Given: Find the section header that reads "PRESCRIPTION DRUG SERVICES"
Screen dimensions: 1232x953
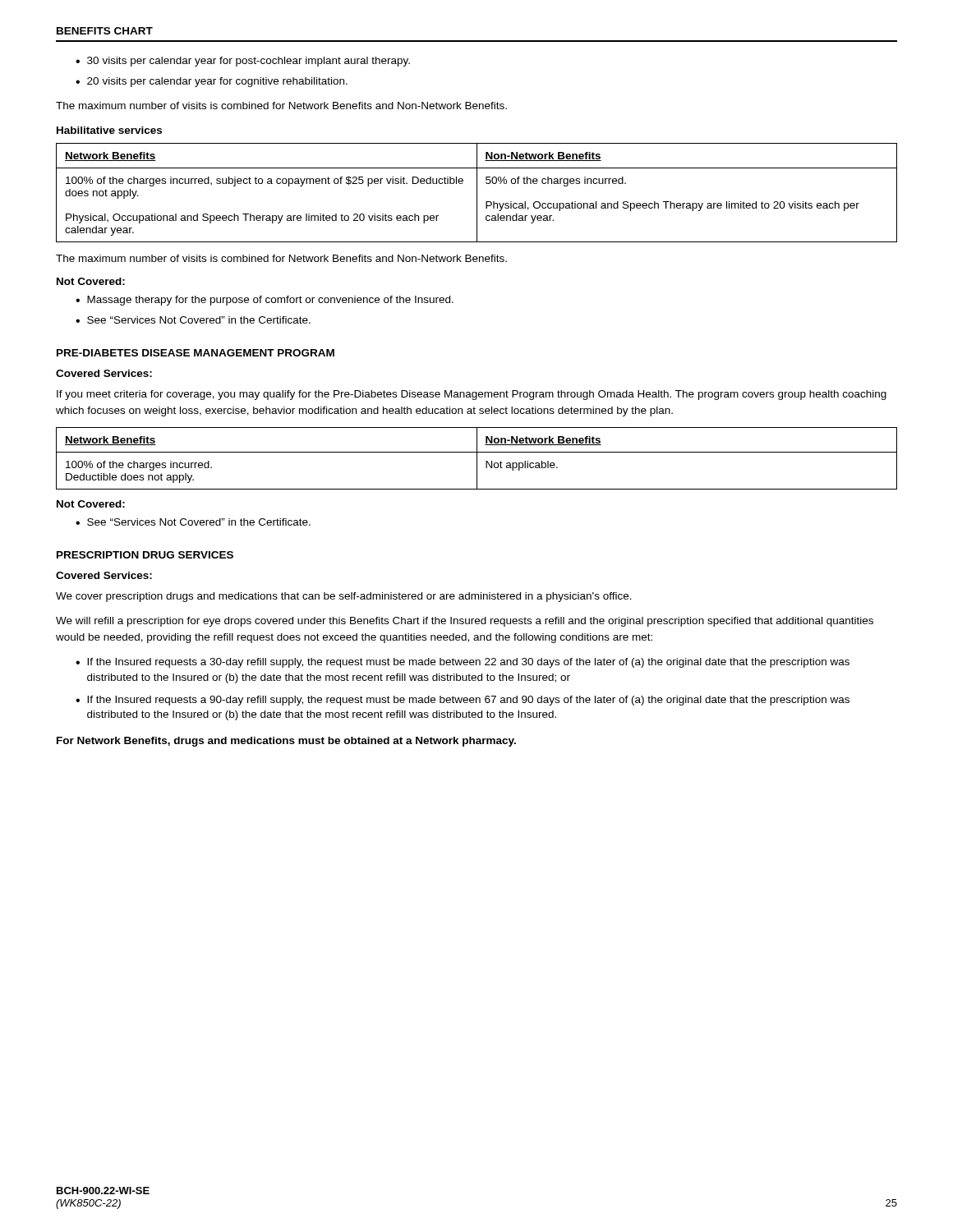Looking at the screenshot, I should coord(145,555).
